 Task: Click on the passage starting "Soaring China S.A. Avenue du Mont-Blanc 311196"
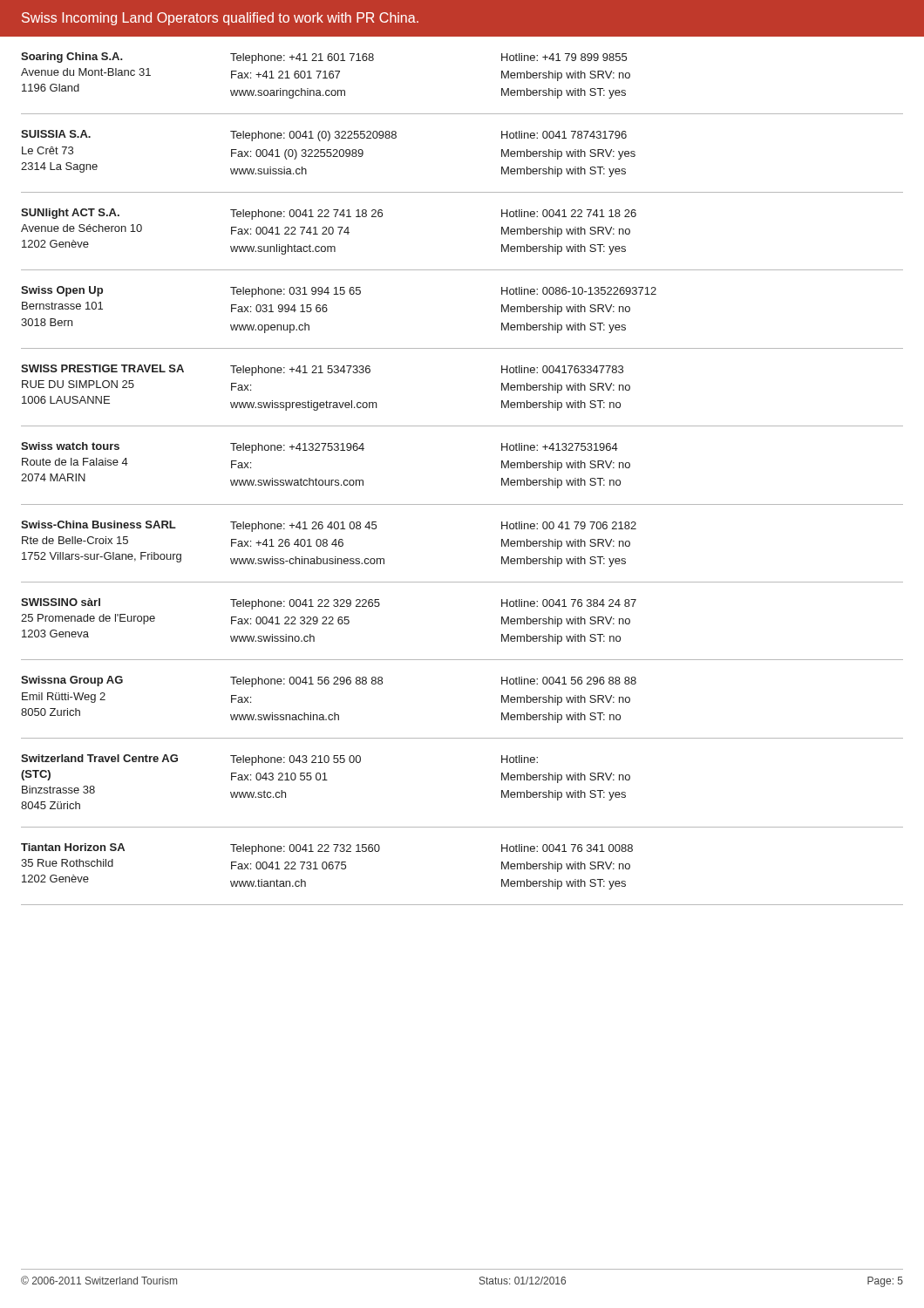pos(324,58)
